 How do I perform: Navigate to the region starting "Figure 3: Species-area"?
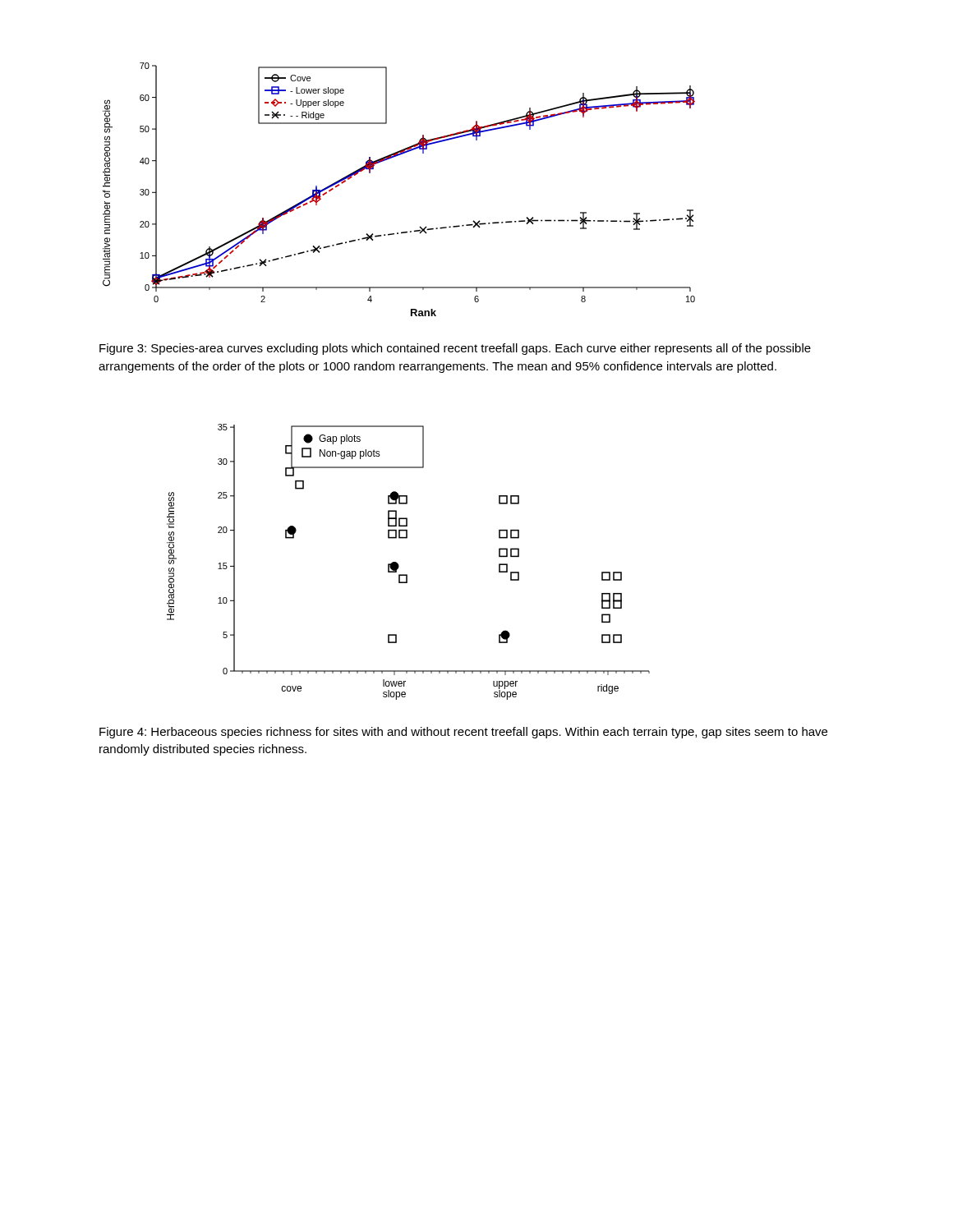pos(468,357)
